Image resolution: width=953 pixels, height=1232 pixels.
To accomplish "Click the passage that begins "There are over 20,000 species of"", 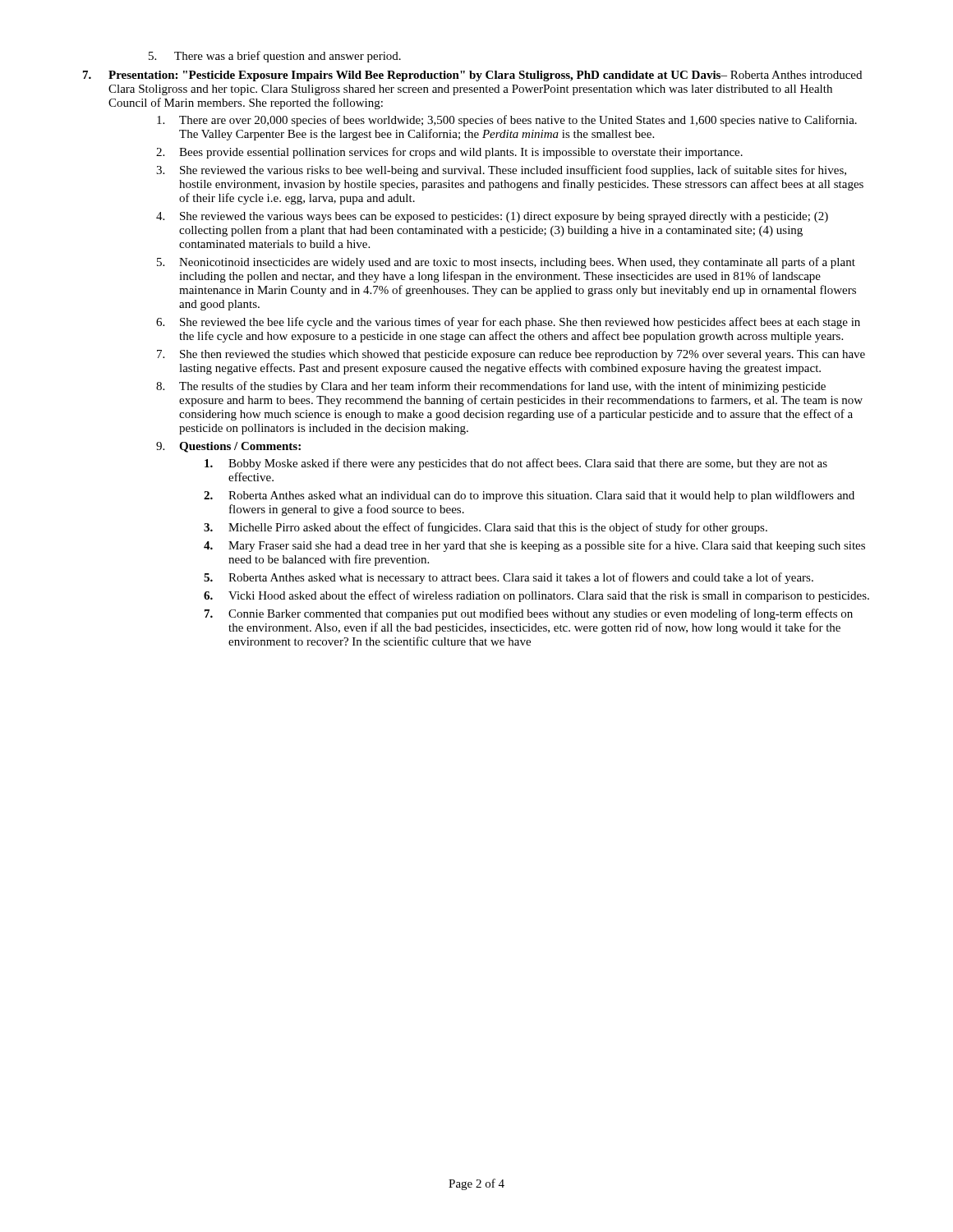I will (x=513, y=127).
